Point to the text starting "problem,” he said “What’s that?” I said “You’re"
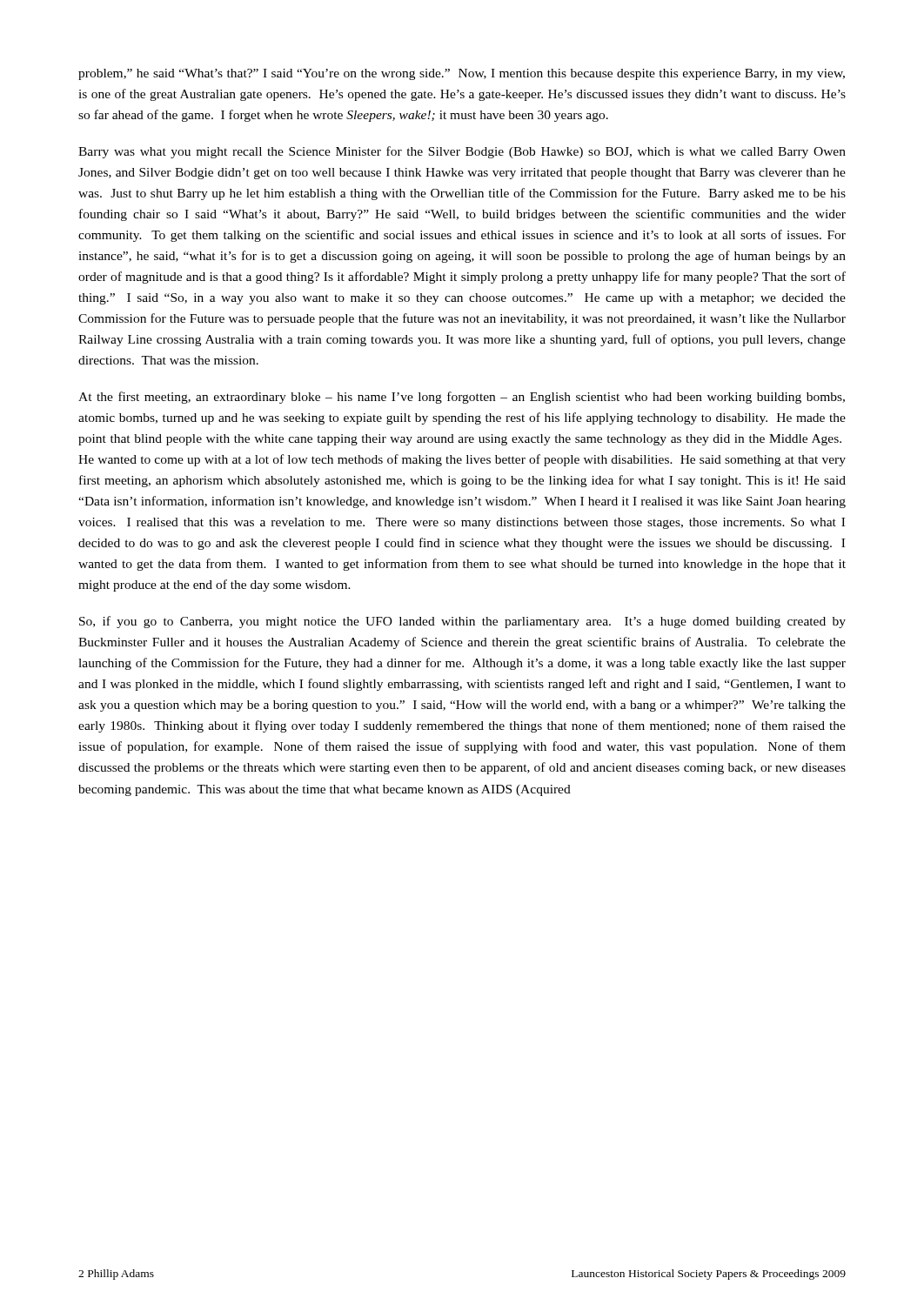The height and width of the screenshot is (1305, 924). click(x=462, y=94)
